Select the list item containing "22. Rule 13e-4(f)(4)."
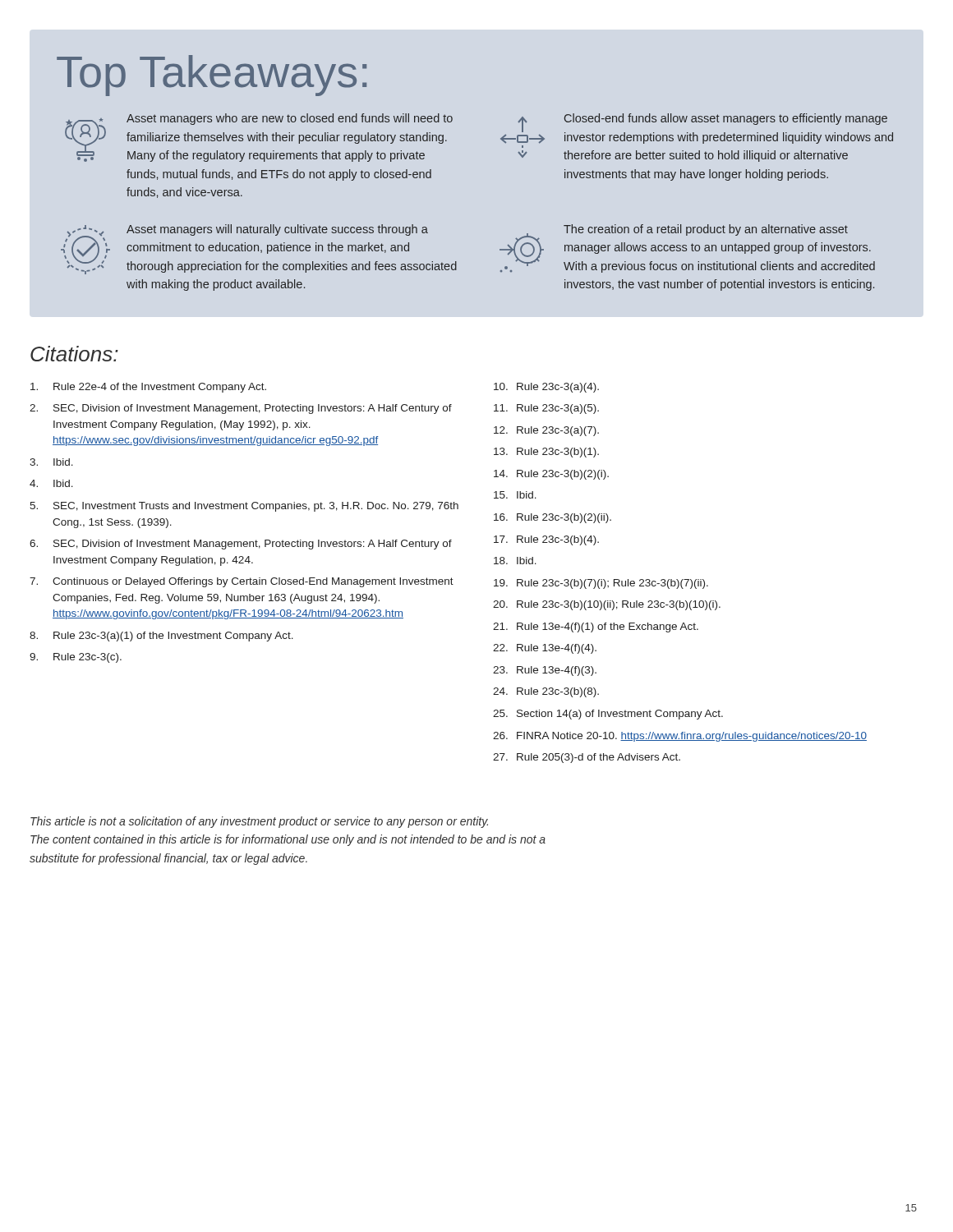The image size is (953, 1232). pos(545,648)
